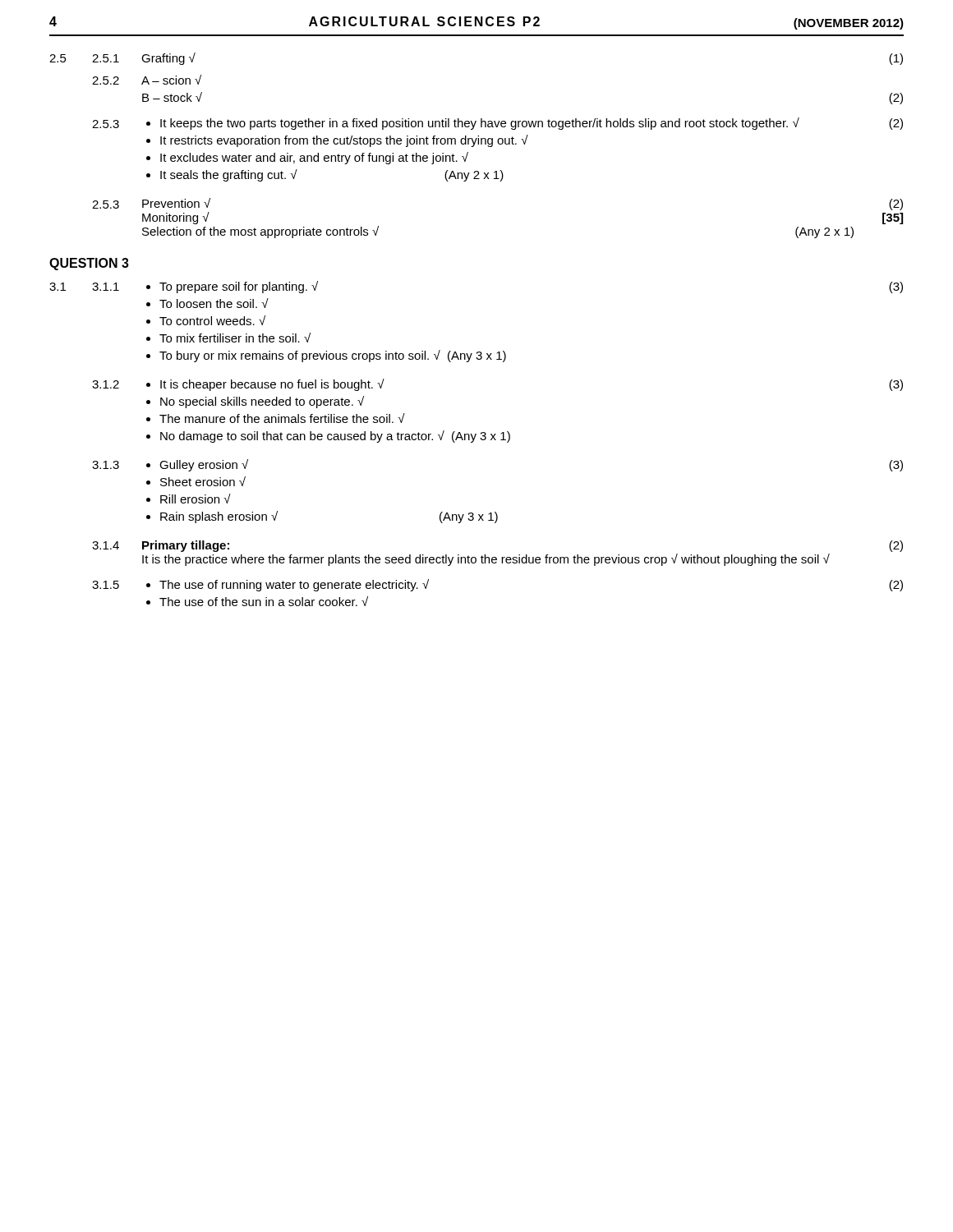Locate the block starting "3.1 3.1.1 To prepare soil for planting. √"
The height and width of the screenshot is (1232, 953).
point(106,287)
